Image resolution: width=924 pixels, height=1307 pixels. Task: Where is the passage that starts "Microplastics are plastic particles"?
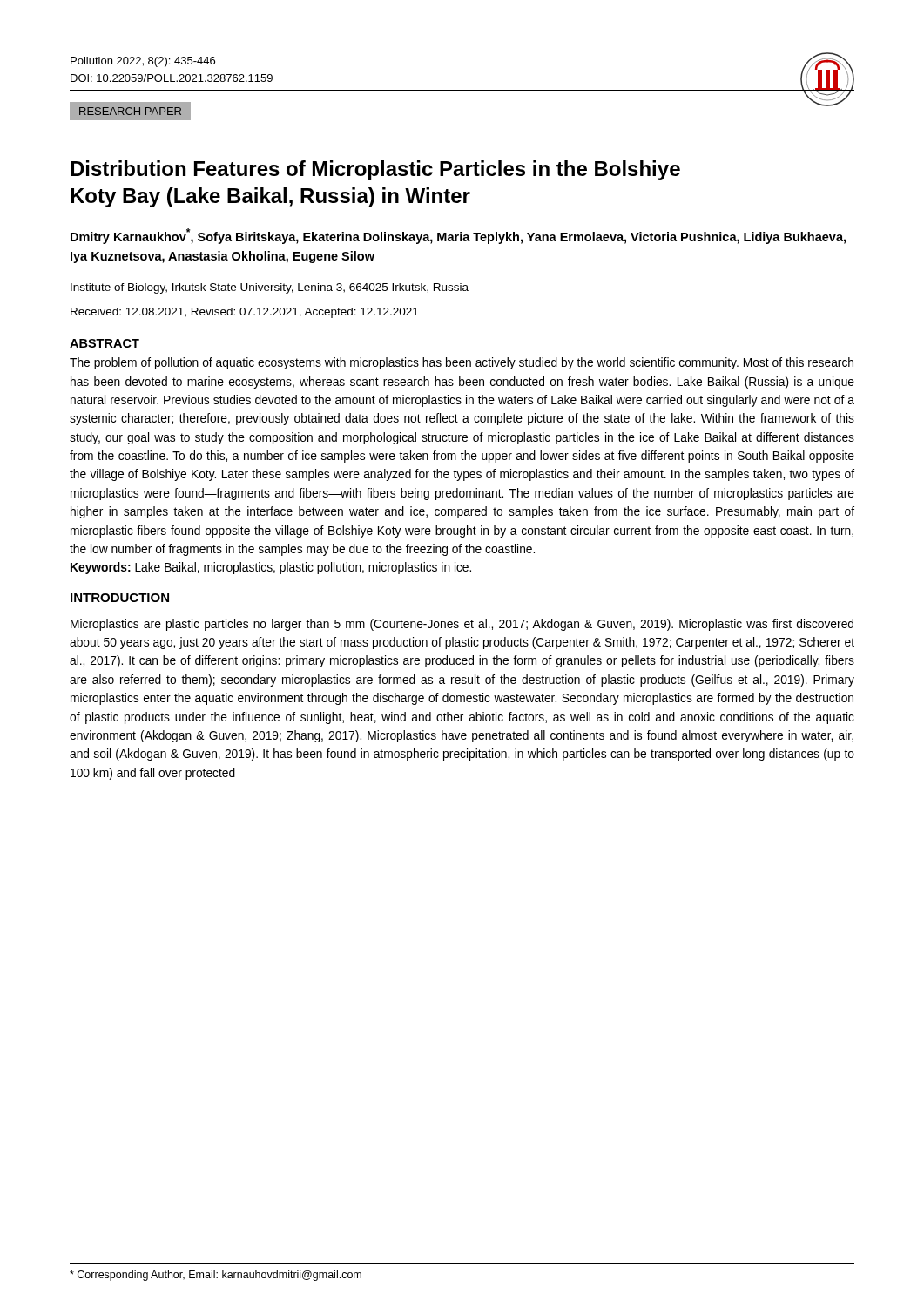tap(462, 699)
